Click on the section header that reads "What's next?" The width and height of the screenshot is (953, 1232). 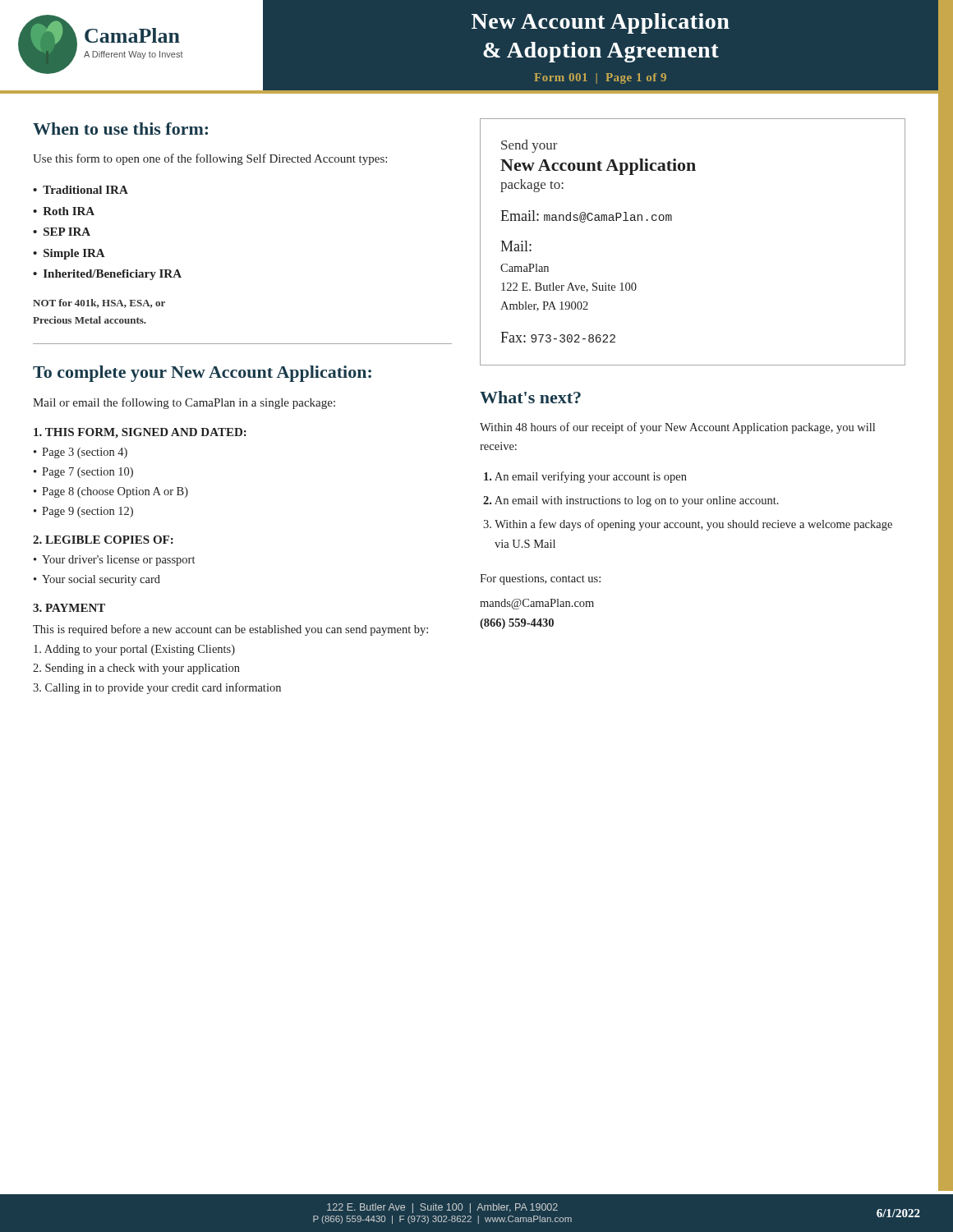(531, 397)
